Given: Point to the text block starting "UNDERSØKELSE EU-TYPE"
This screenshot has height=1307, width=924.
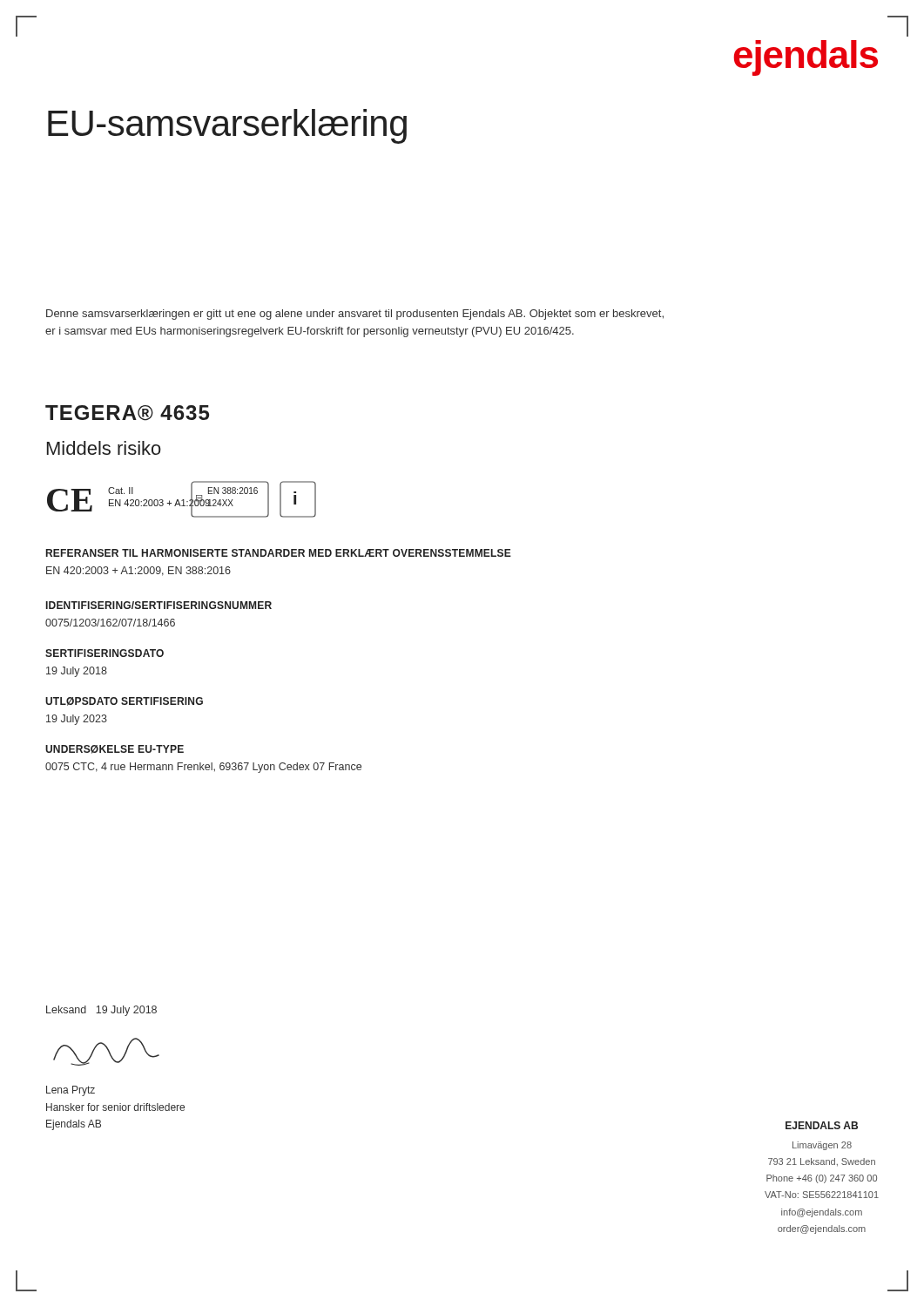Looking at the screenshot, I should 115,749.
